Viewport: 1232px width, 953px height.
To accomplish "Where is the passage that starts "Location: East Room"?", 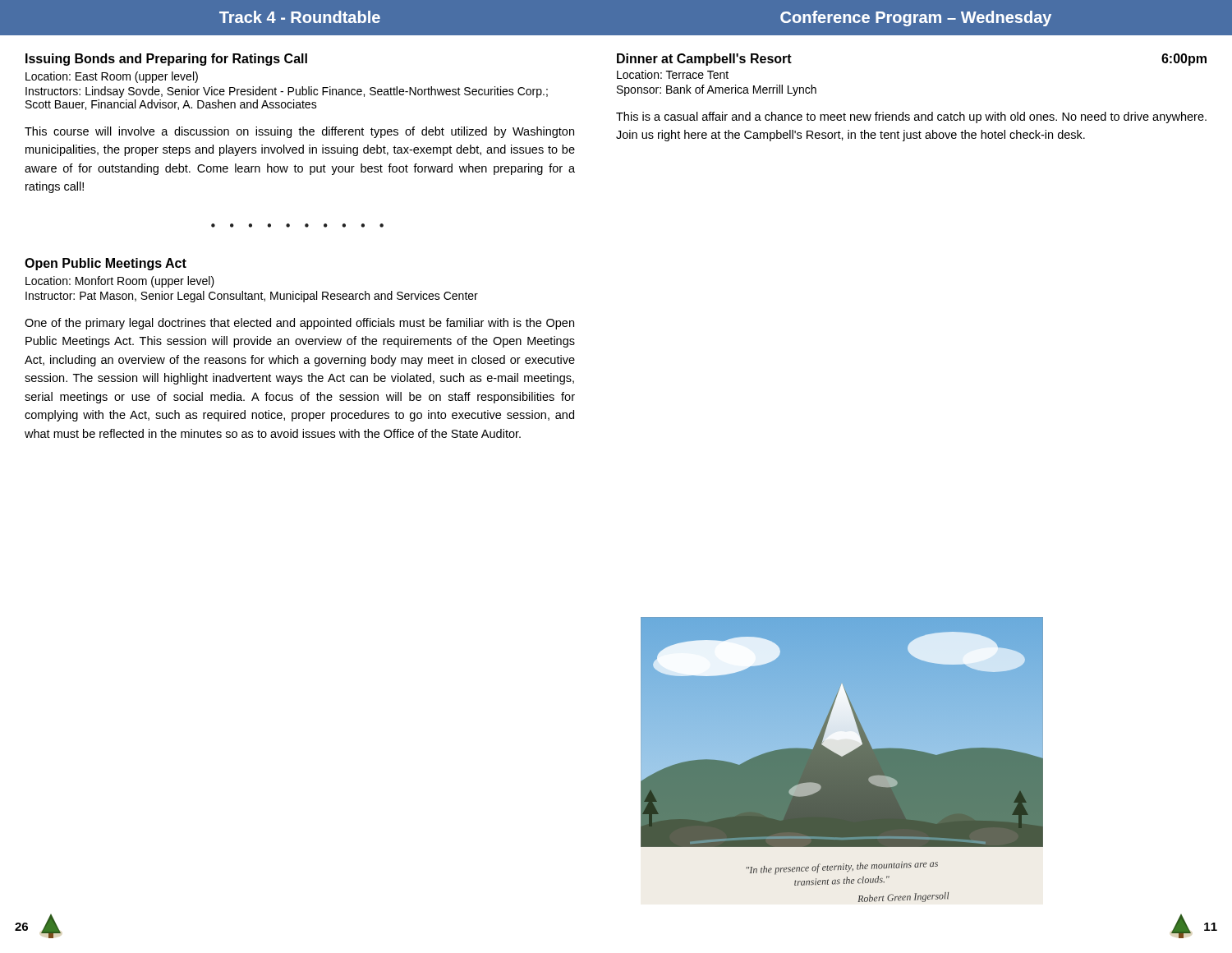I will [300, 90].
